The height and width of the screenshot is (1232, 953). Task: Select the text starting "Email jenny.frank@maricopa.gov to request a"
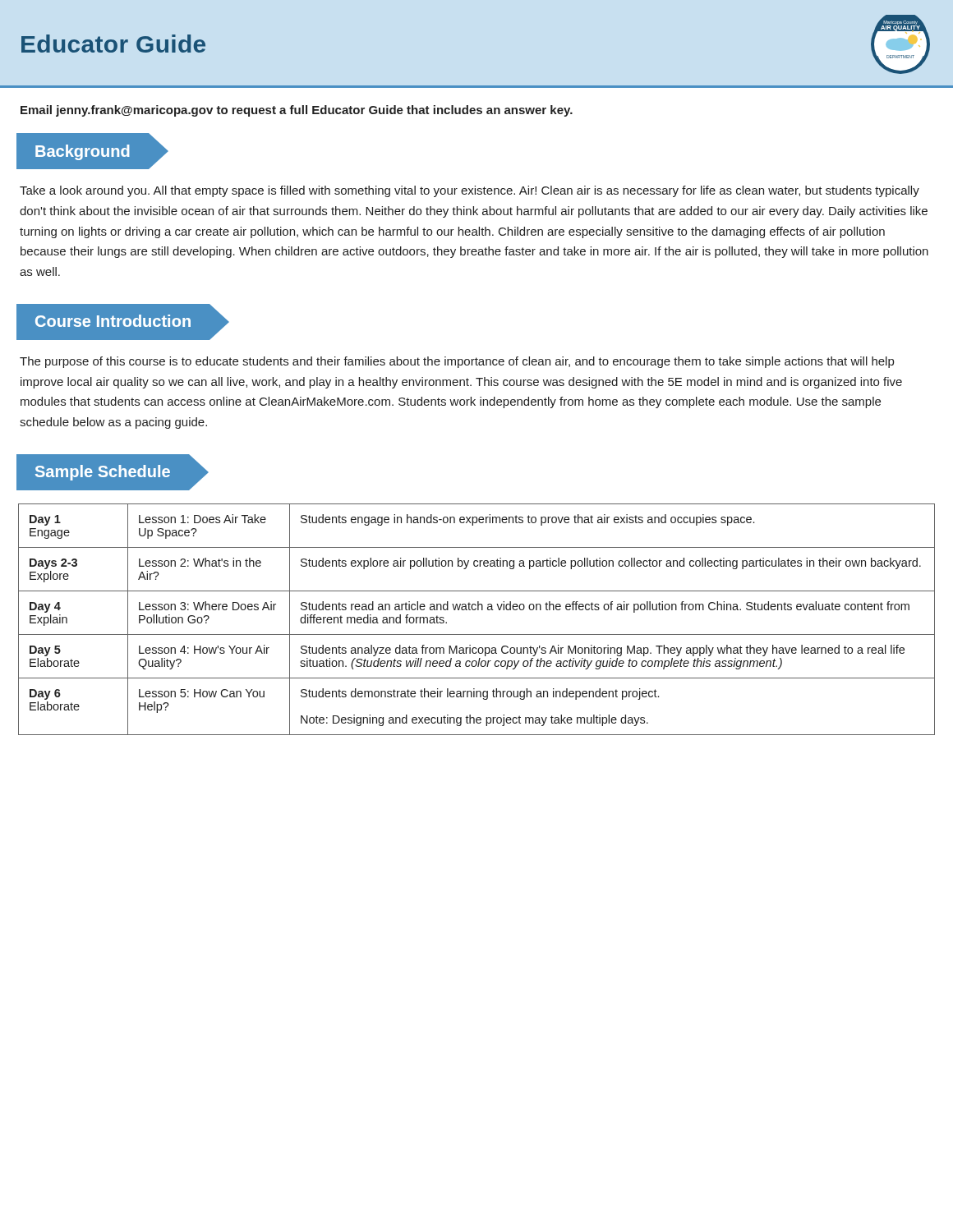click(296, 110)
